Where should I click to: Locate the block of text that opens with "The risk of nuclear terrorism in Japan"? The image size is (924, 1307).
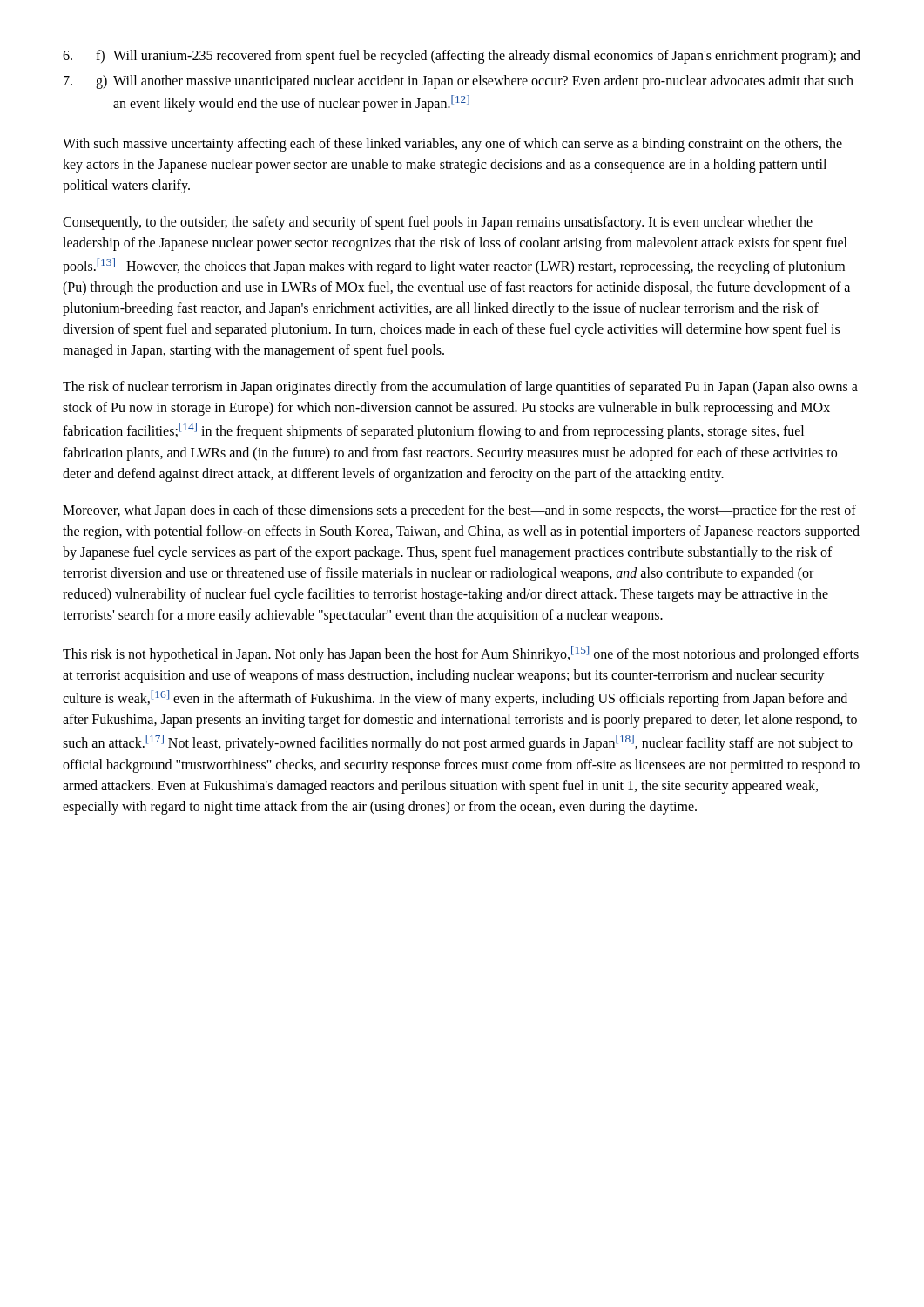[460, 430]
